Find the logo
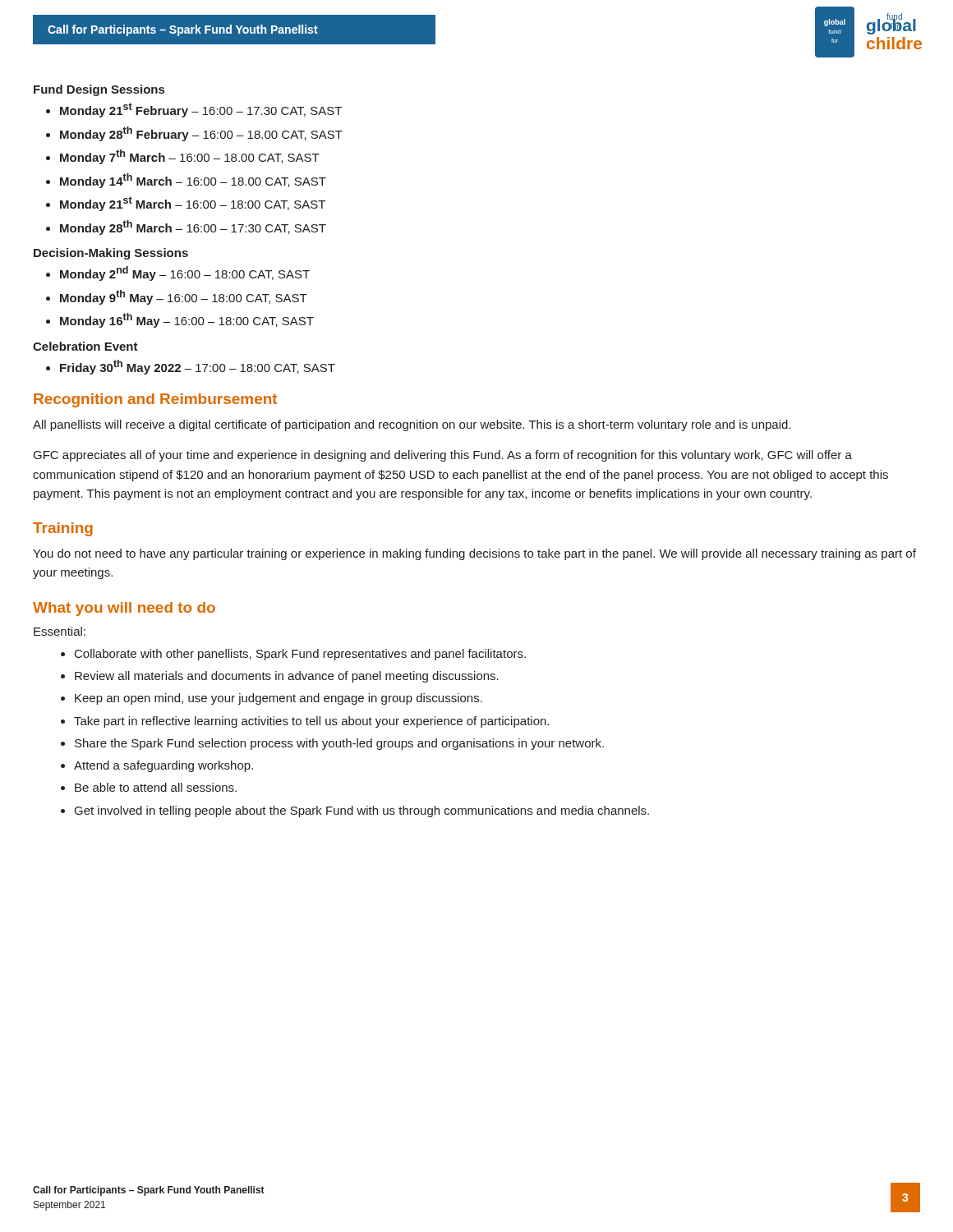The width and height of the screenshot is (953, 1232). coord(868,33)
